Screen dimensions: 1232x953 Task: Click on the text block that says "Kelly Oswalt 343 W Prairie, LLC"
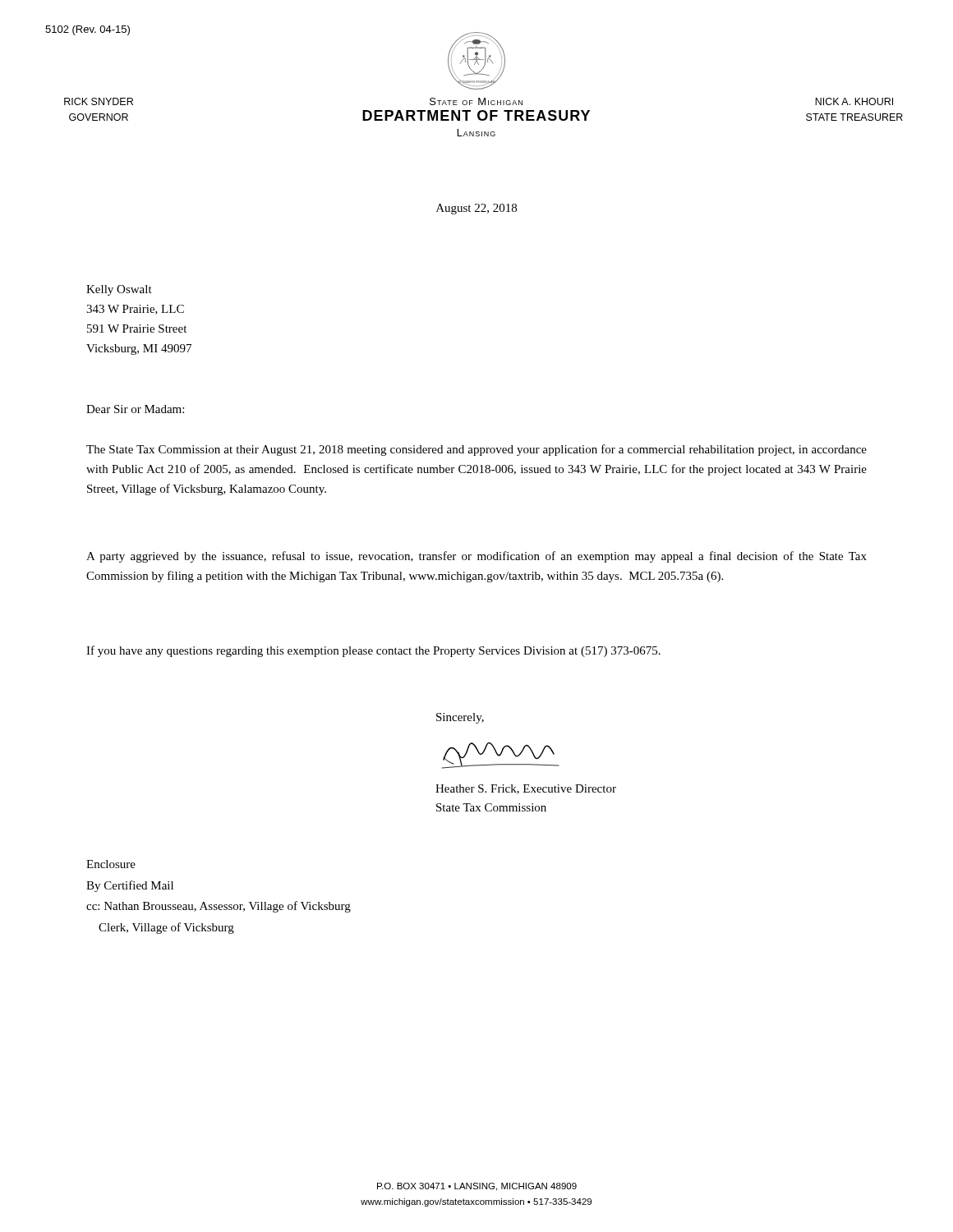point(139,319)
